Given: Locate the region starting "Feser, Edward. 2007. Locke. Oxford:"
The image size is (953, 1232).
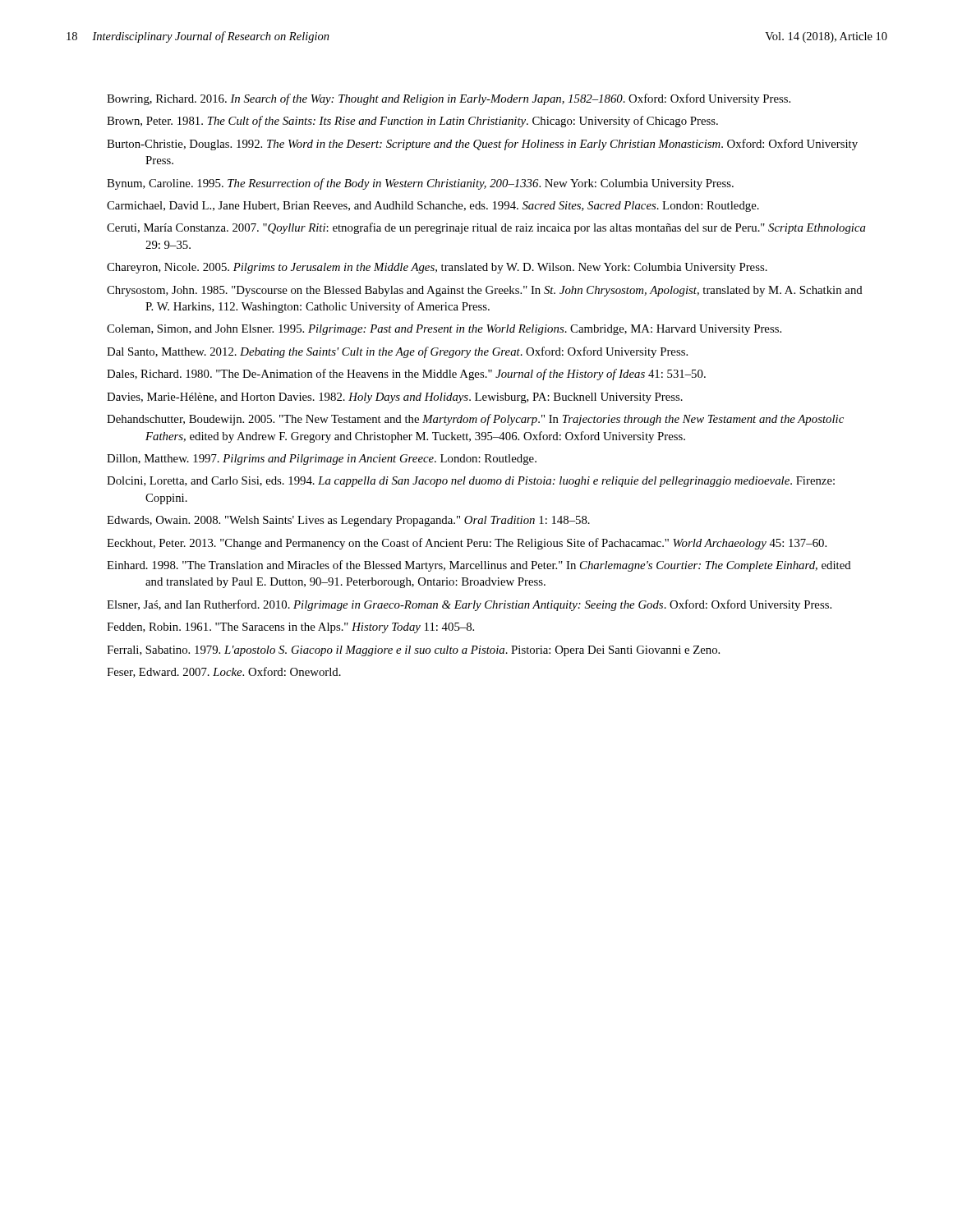Looking at the screenshot, I should [x=224, y=672].
